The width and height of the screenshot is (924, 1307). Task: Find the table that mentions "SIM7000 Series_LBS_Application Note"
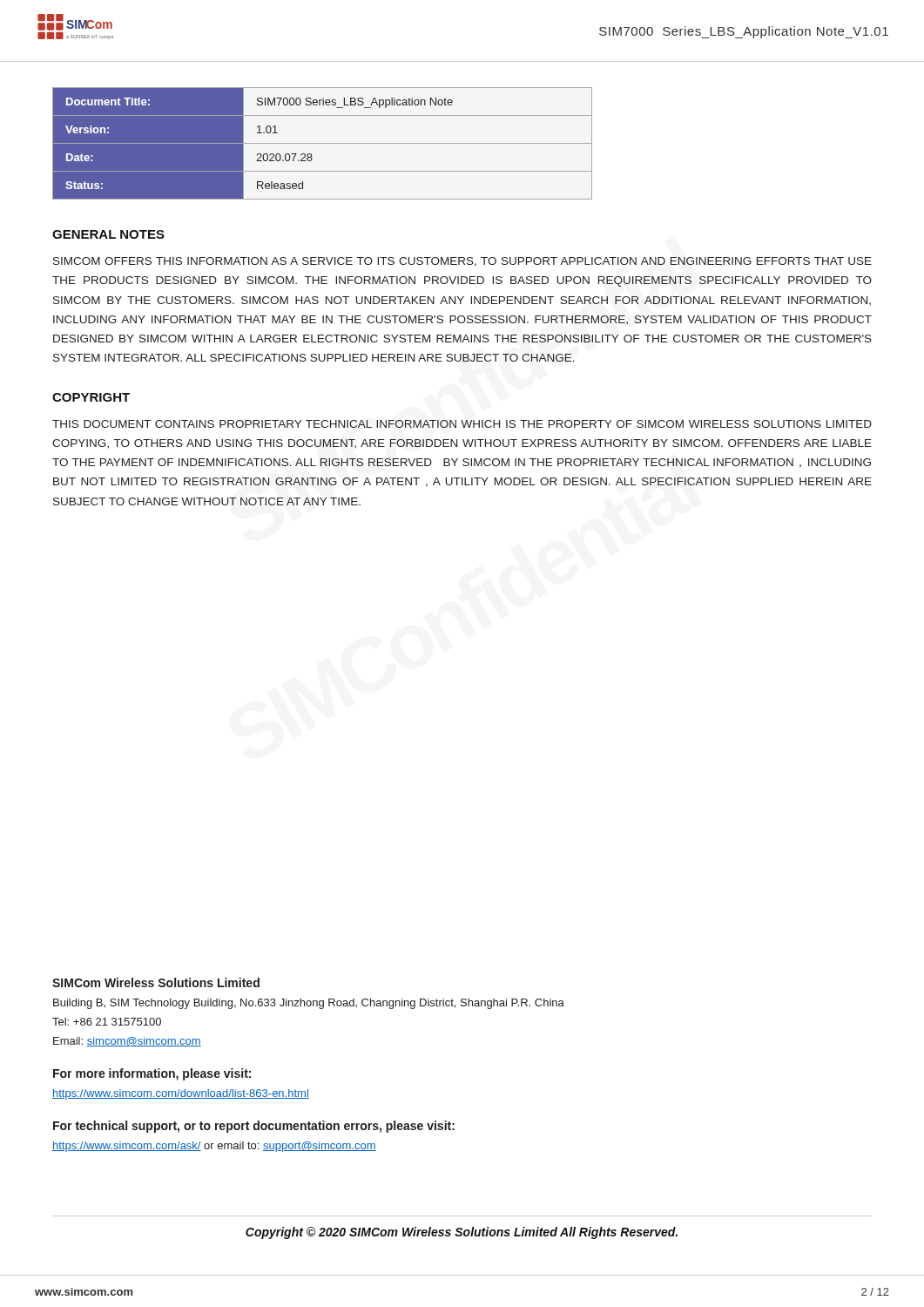click(322, 143)
